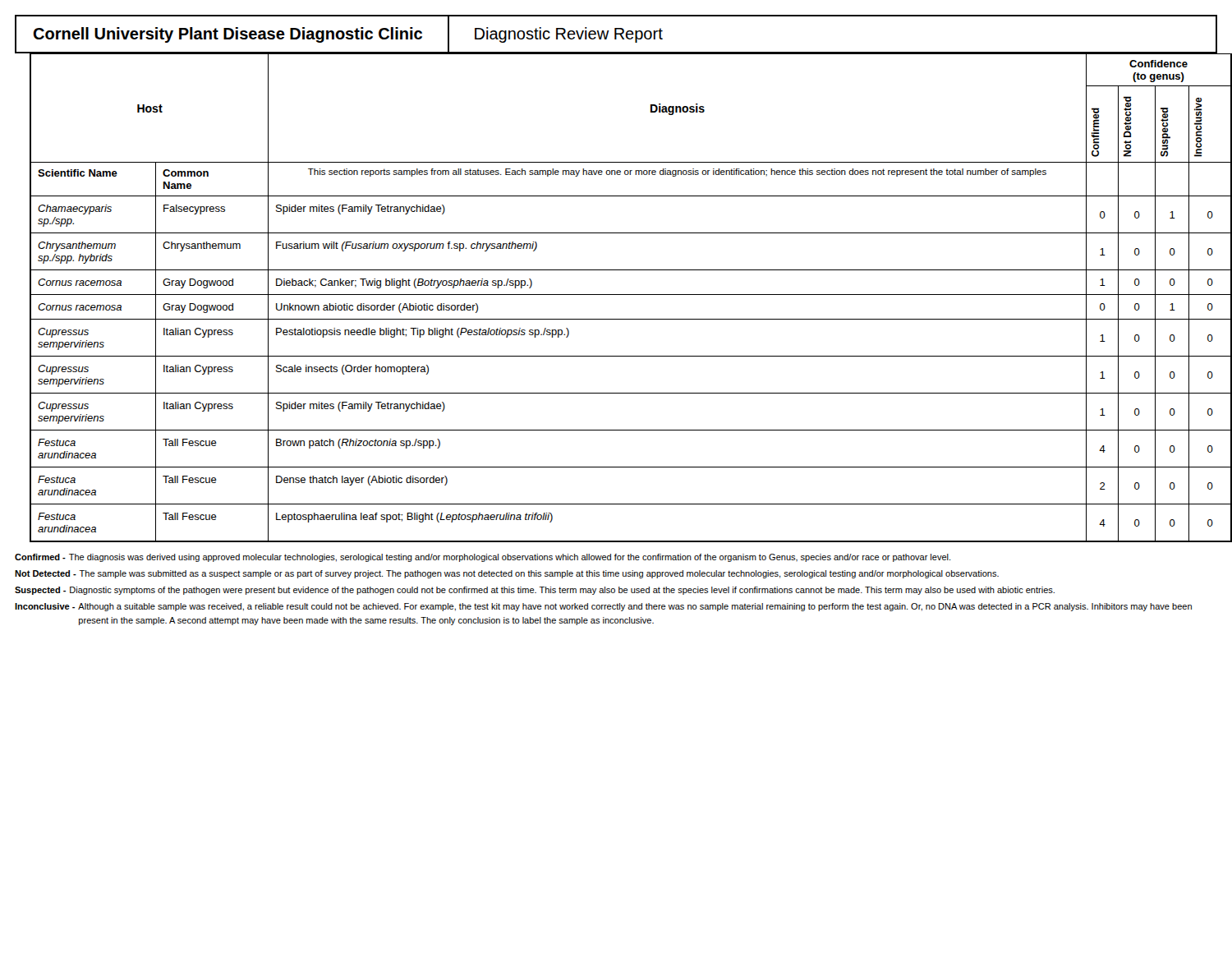Click on the table containing "Confidence (to genus)"
Viewport: 1232px width, 953px height.
click(x=616, y=298)
